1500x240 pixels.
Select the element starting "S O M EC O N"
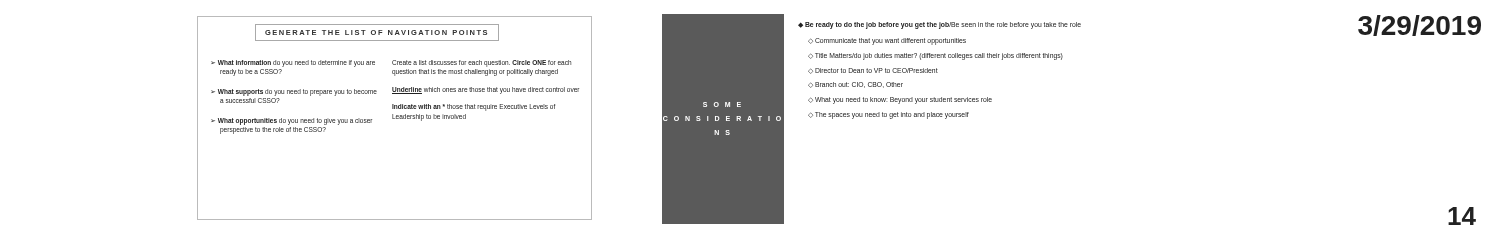(723, 118)
